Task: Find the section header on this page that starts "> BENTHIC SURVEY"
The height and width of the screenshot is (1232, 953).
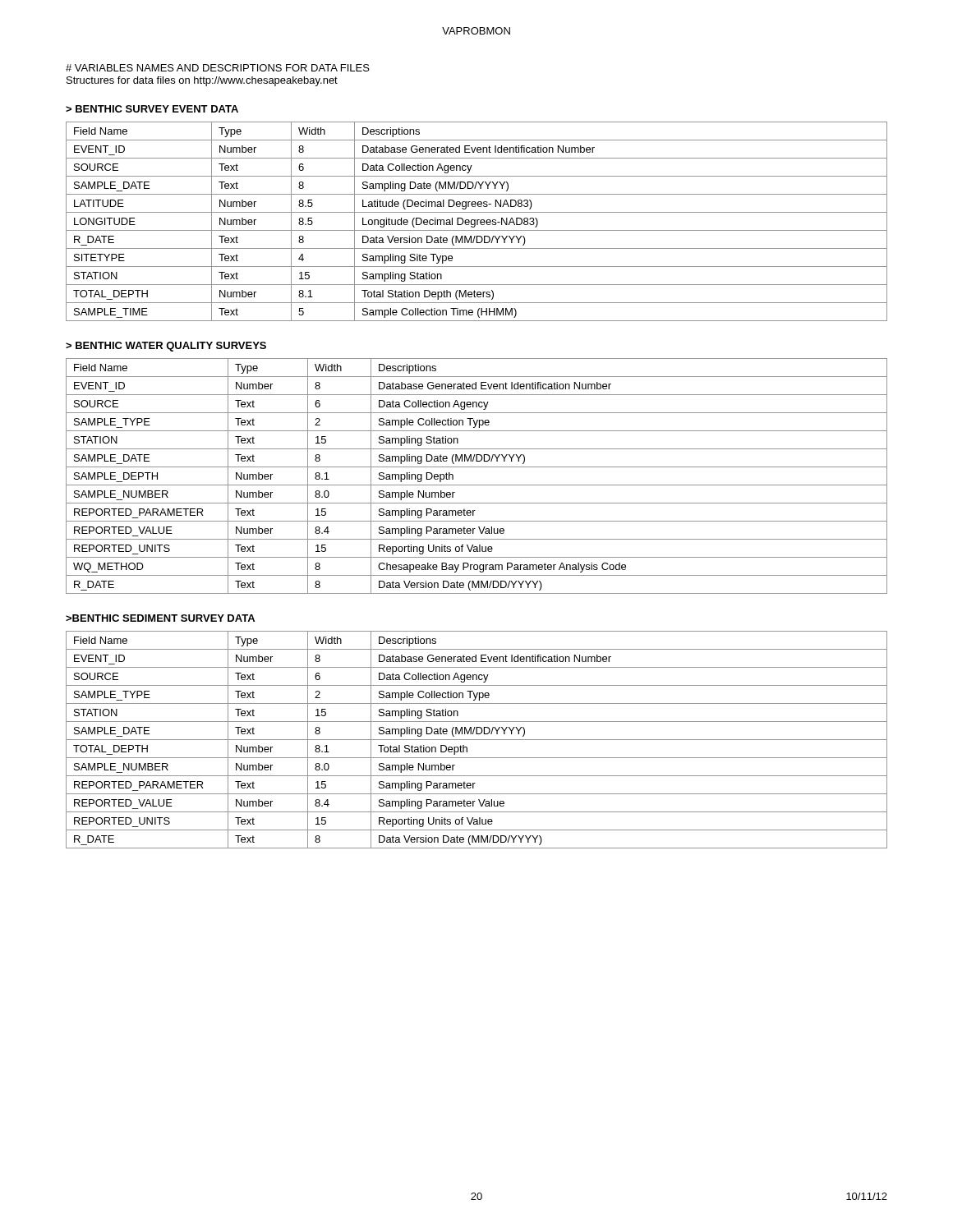Action: [152, 109]
